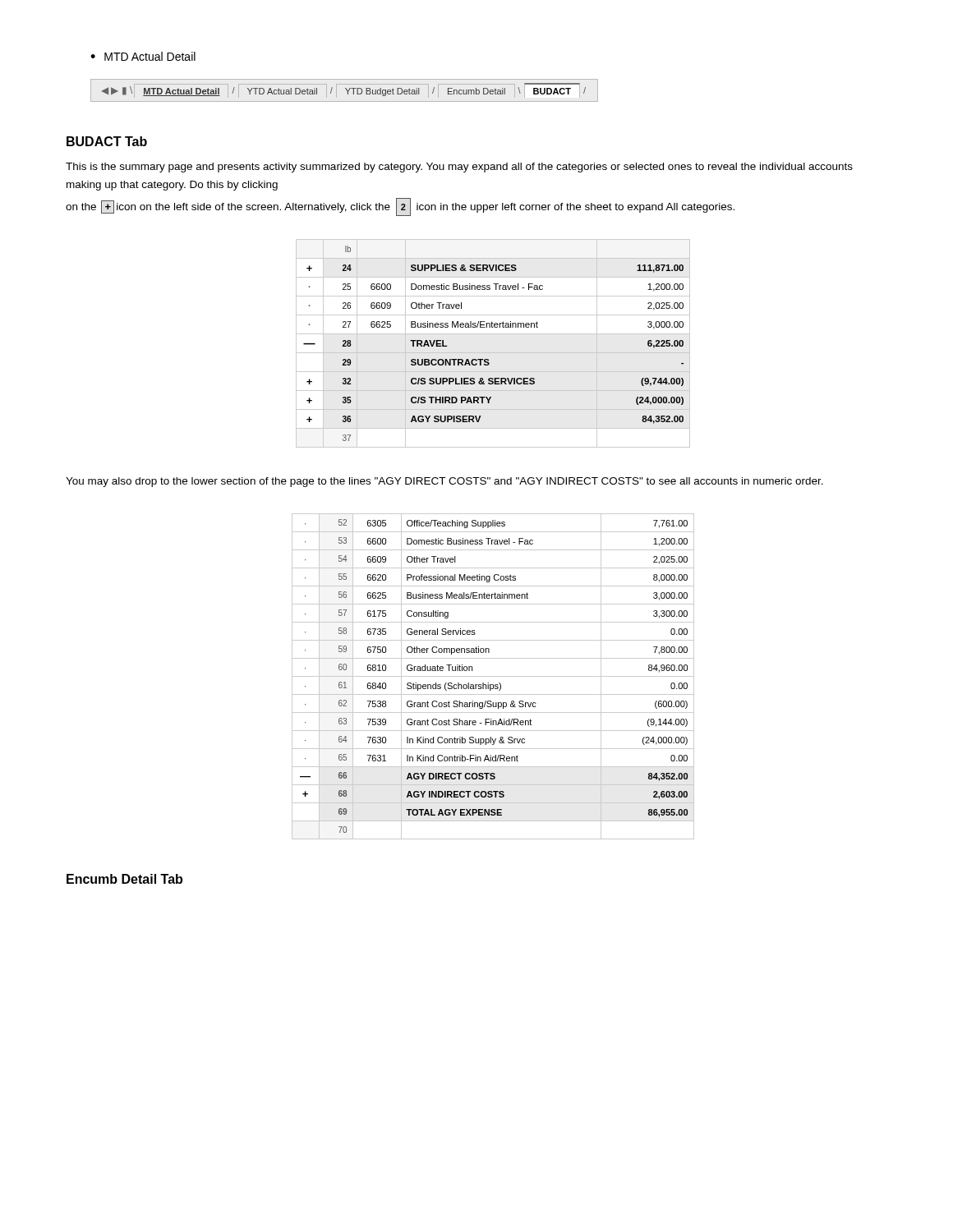Viewport: 953px width, 1232px height.
Task: Locate the table with the text "AGY DIRECT COSTS"
Action: (501, 677)
